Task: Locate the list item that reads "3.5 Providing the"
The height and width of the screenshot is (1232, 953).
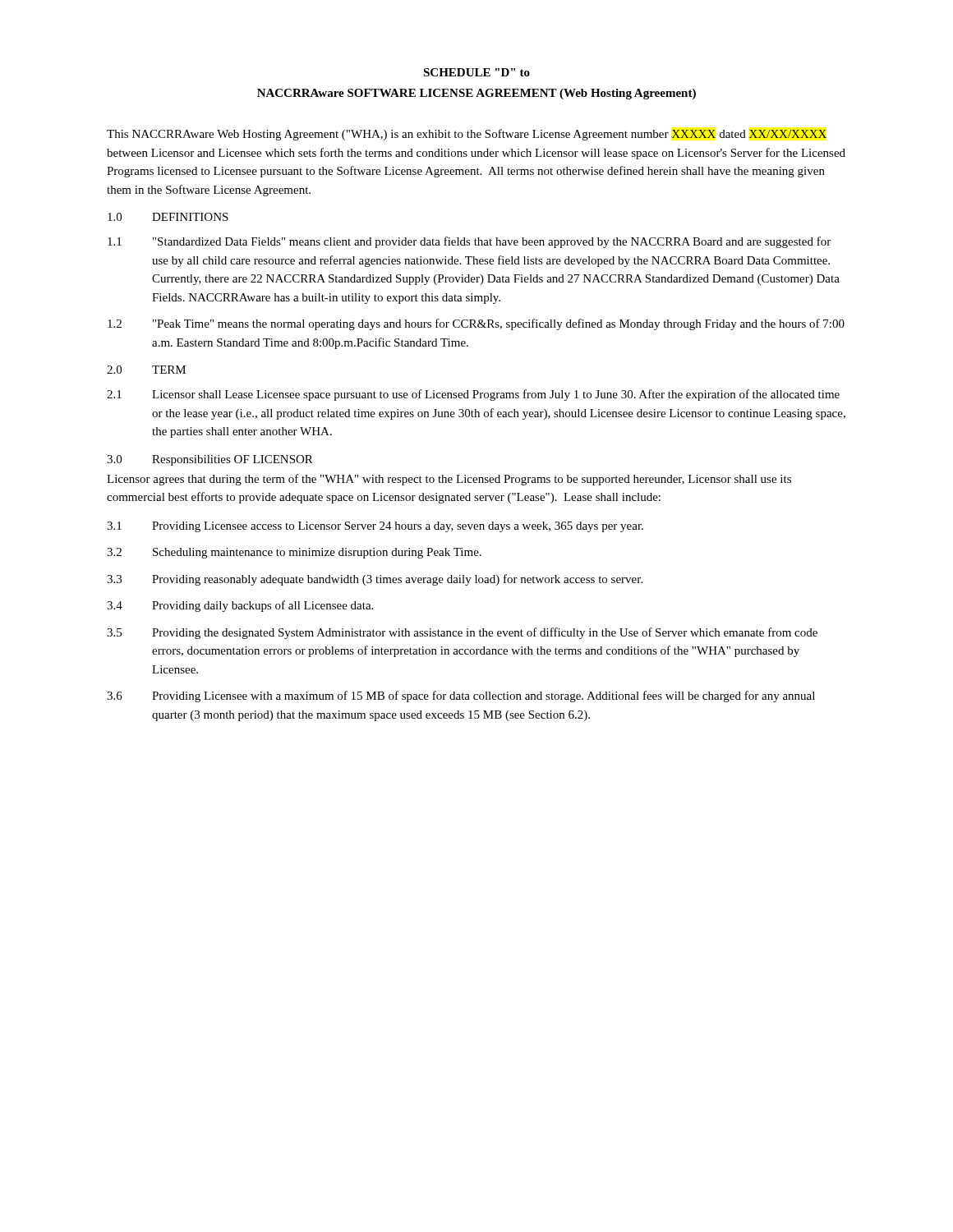Action: tap(476, 651)
